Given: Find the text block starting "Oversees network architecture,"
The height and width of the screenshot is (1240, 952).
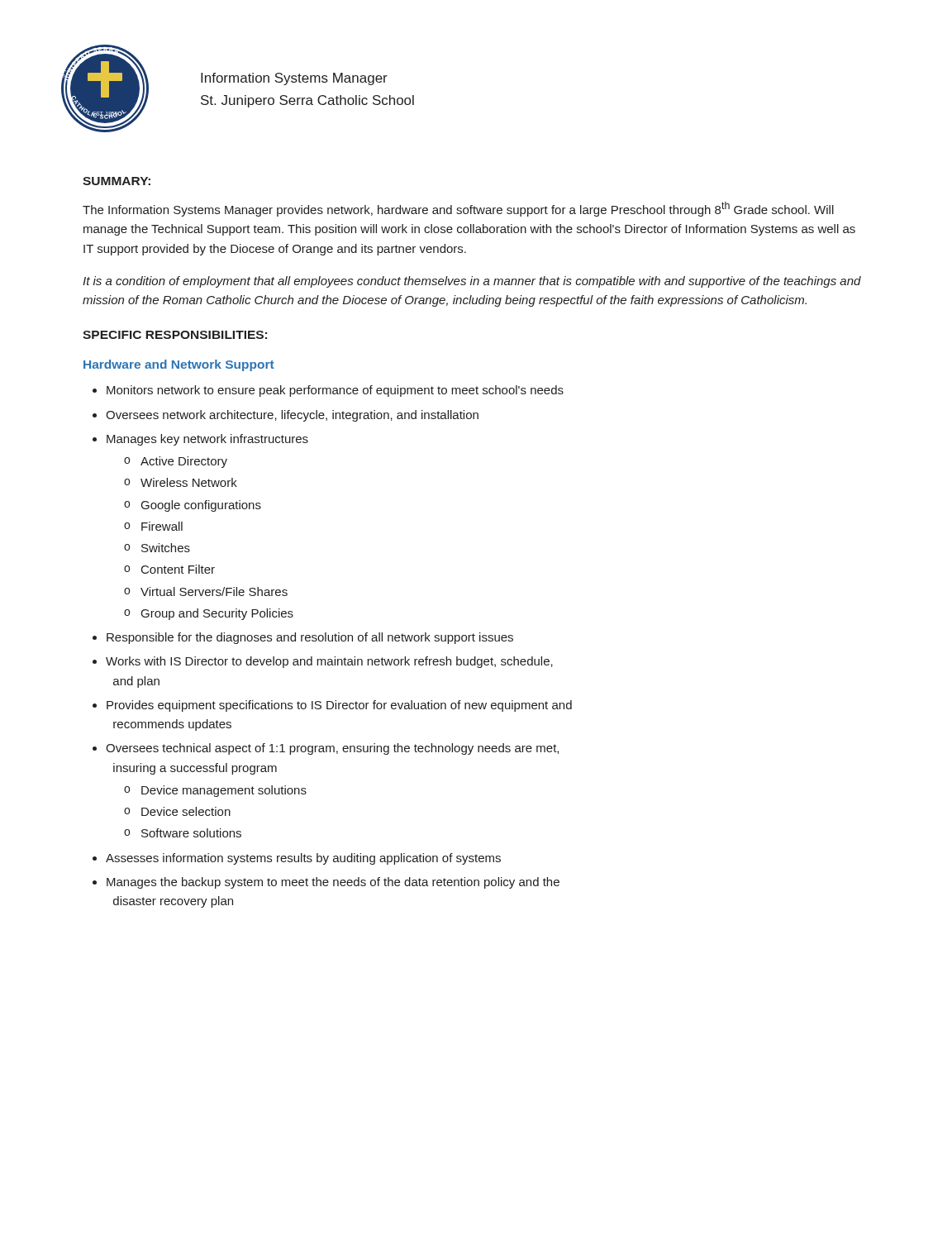Looking at the screenshot, I should 293,414.
